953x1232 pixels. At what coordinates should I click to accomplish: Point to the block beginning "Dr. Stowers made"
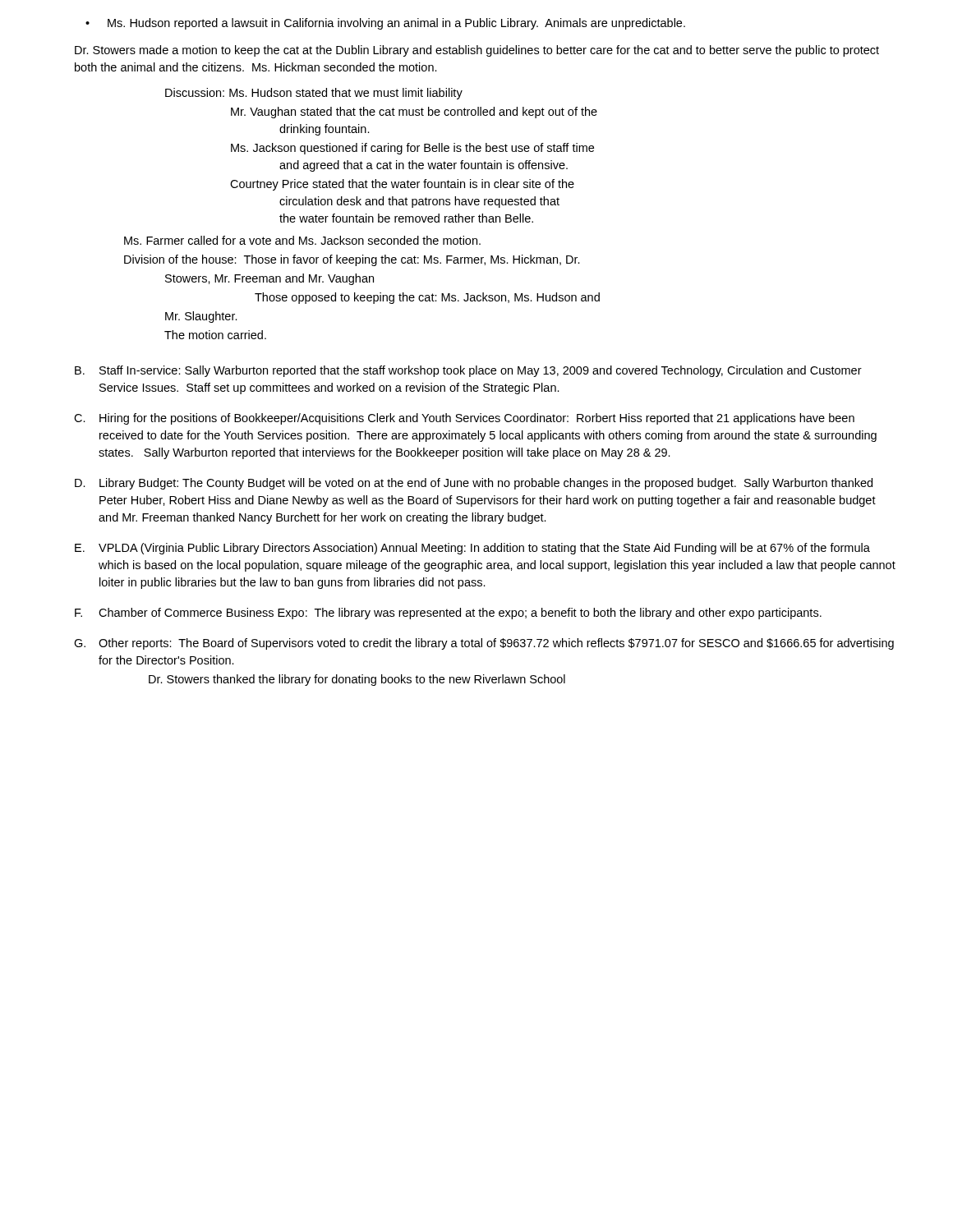tap(477, 59)
